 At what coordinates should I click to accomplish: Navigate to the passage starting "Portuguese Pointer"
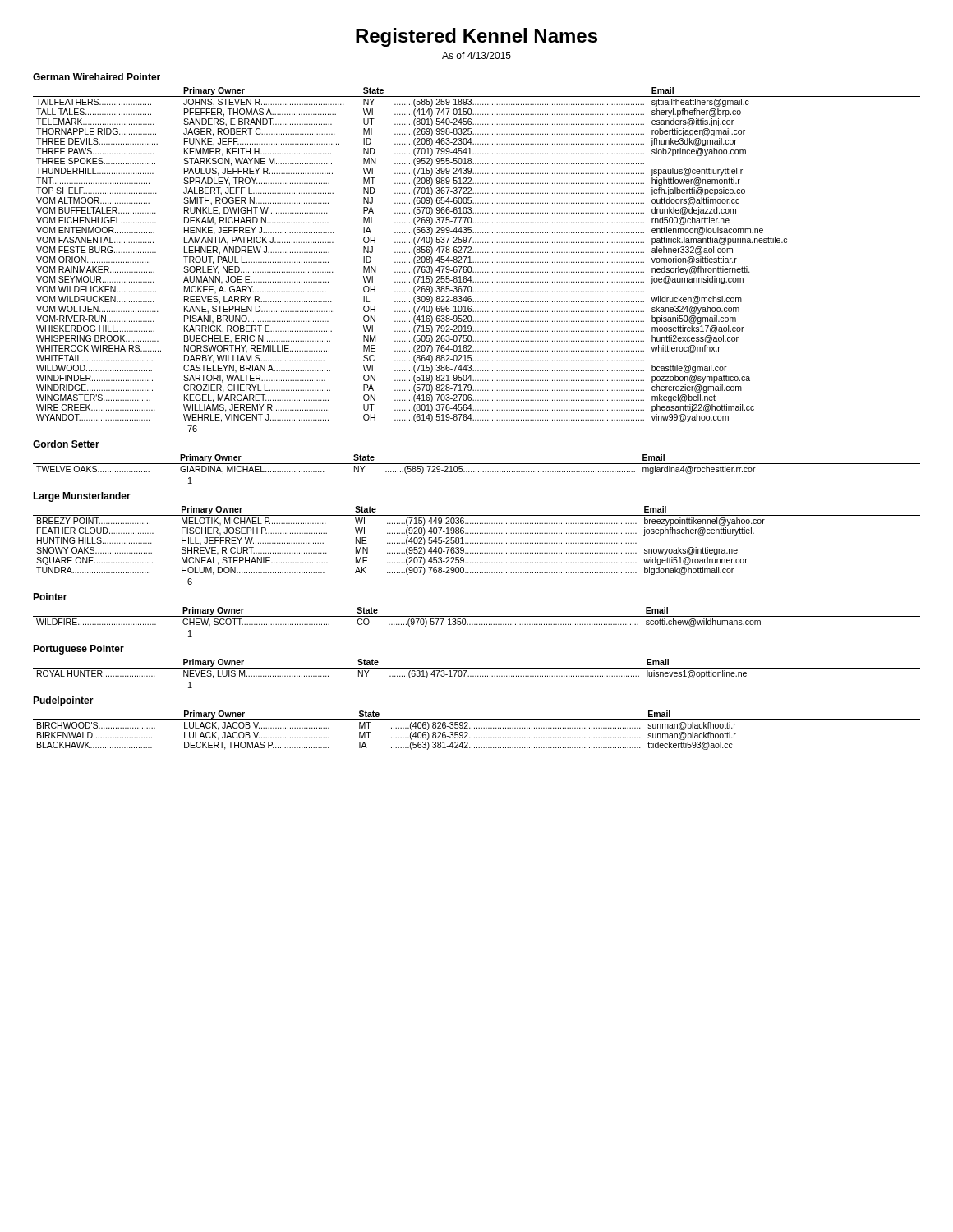point(78,649)
